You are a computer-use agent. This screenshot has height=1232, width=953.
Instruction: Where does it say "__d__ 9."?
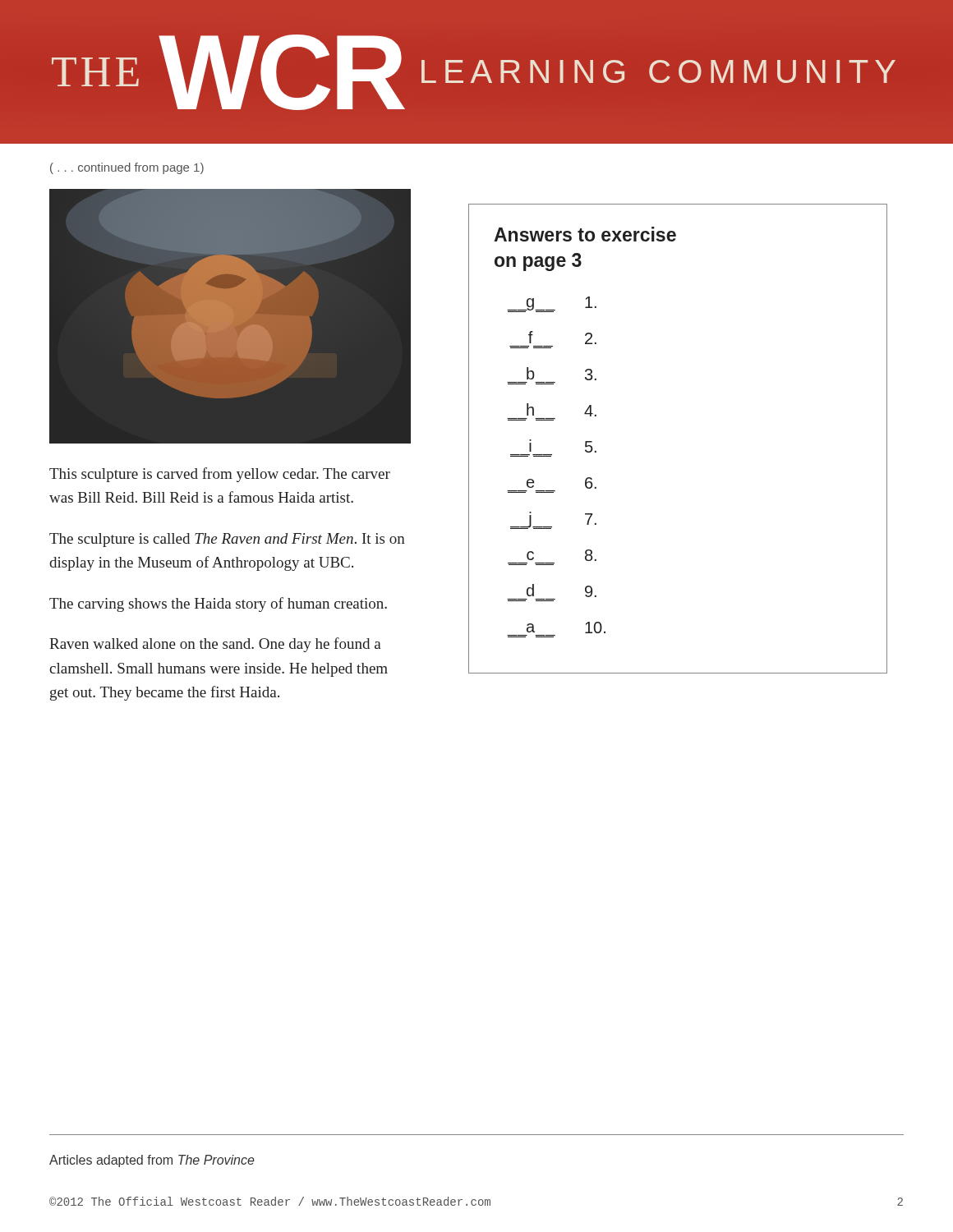coord(546,591)
